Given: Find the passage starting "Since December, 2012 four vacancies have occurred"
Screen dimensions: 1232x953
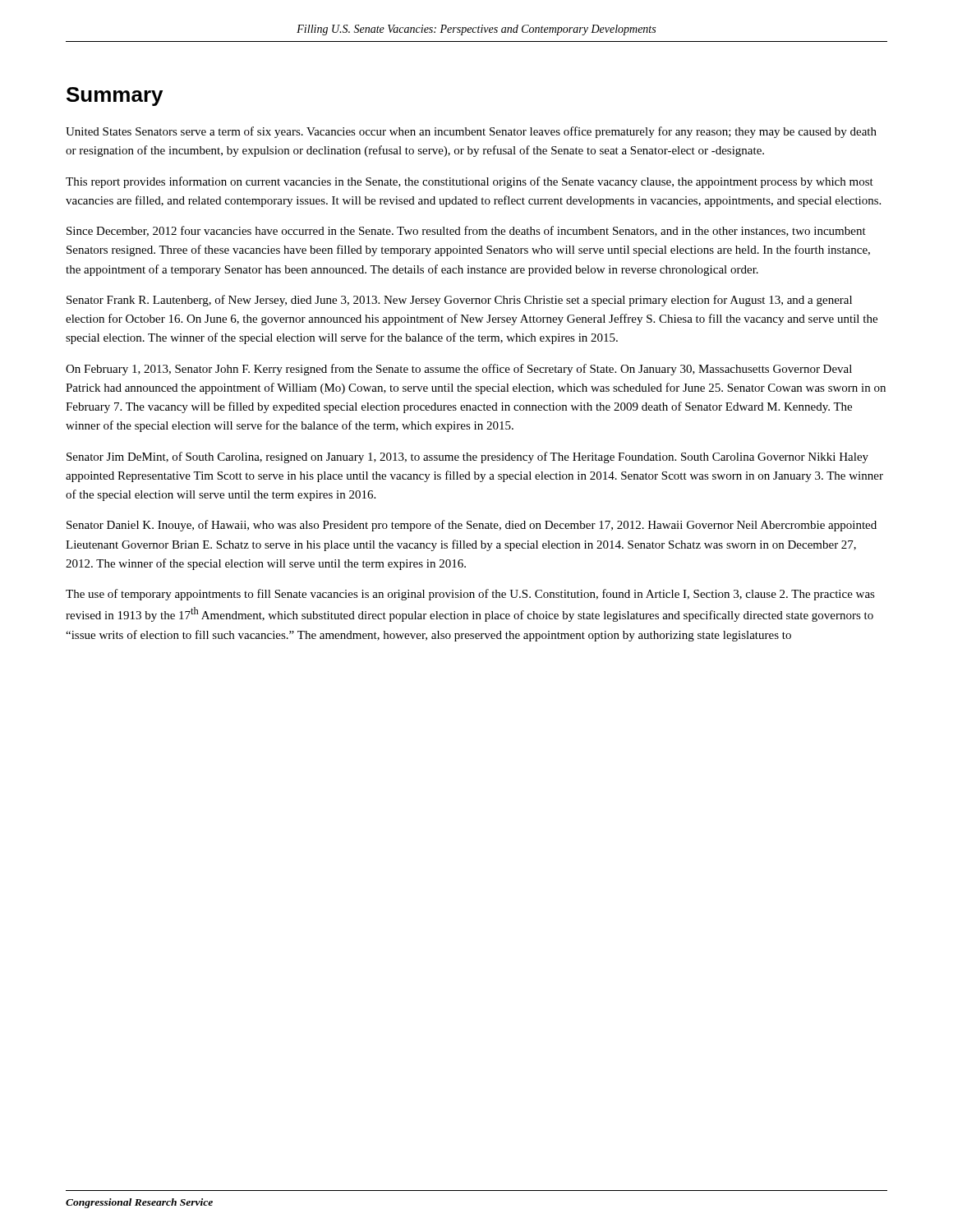Looking at the screenshot, I should tap(468, 250).
